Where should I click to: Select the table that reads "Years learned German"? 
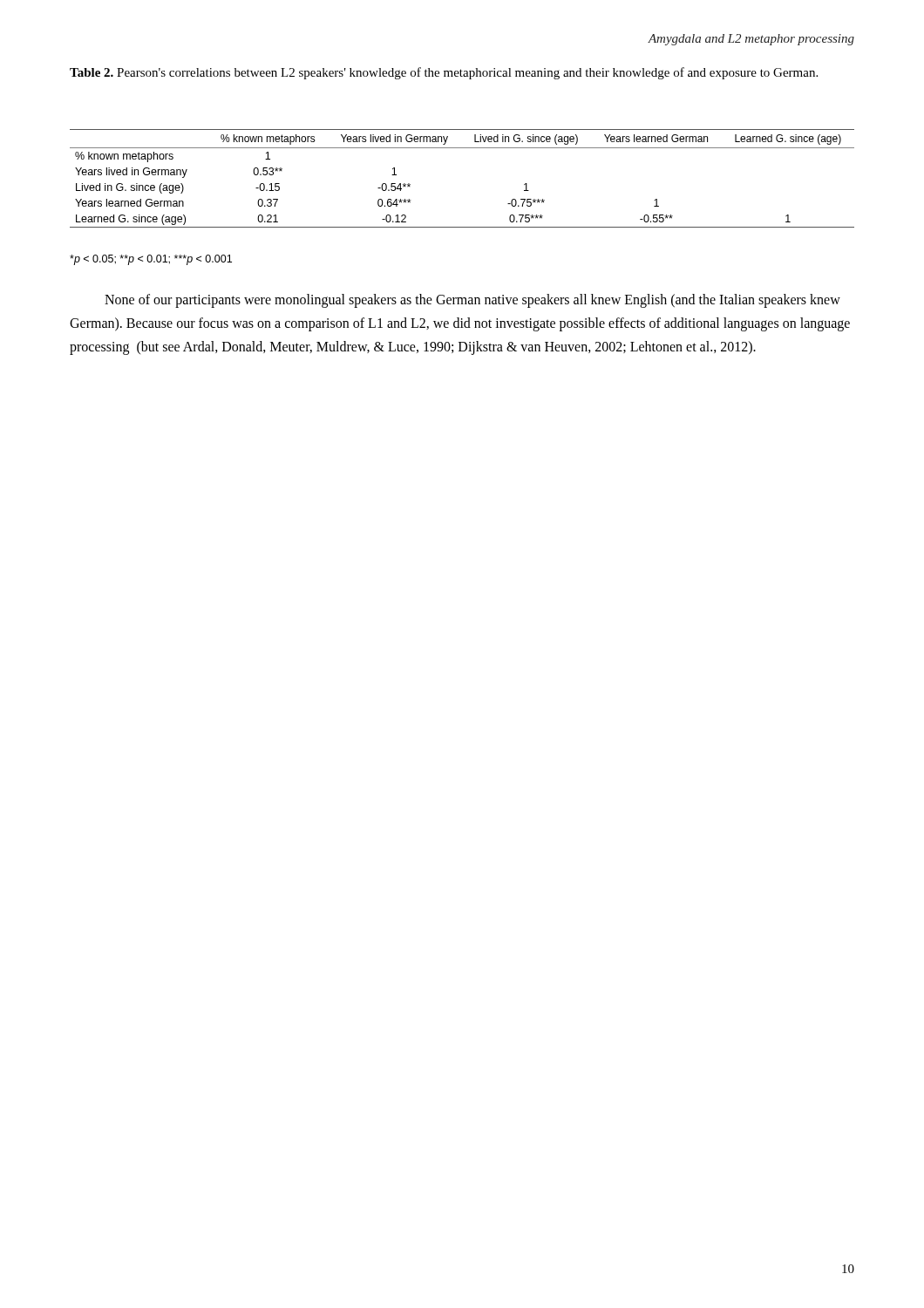pyautogui.click(x=462, y=178)
